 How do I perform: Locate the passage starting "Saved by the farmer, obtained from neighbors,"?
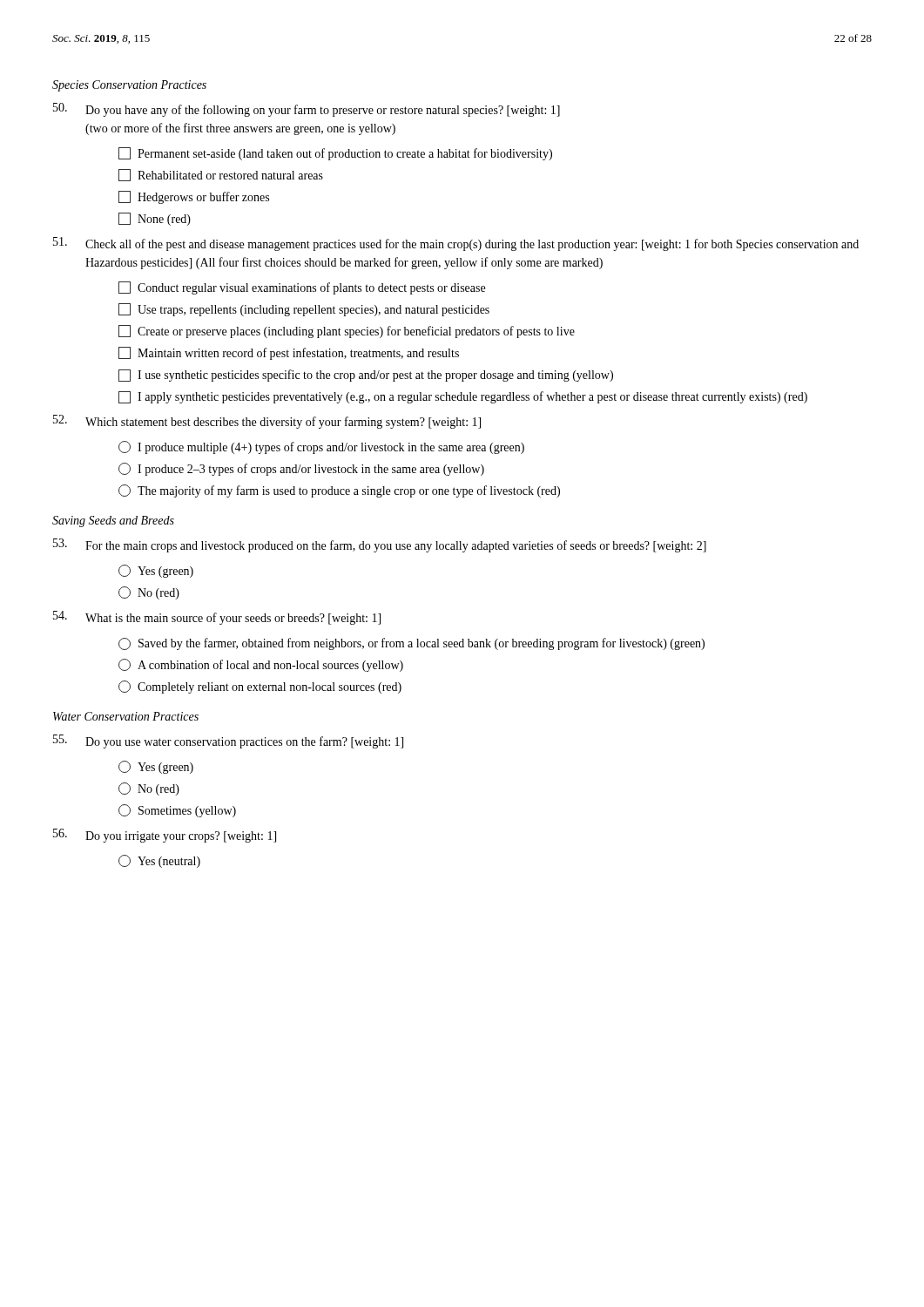495,643
